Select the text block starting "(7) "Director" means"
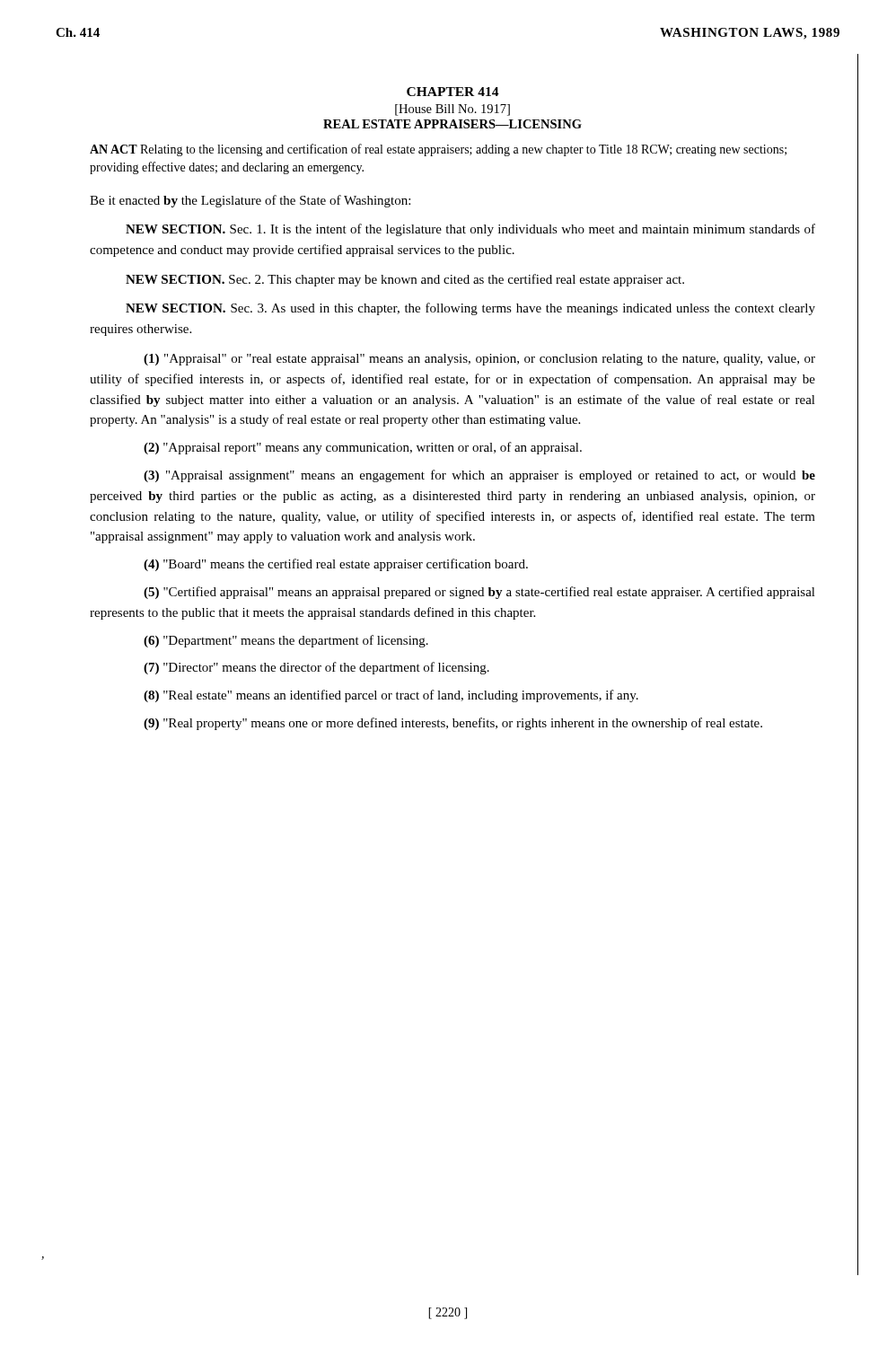Viewport: 896px width, 1347px height. 317,668
